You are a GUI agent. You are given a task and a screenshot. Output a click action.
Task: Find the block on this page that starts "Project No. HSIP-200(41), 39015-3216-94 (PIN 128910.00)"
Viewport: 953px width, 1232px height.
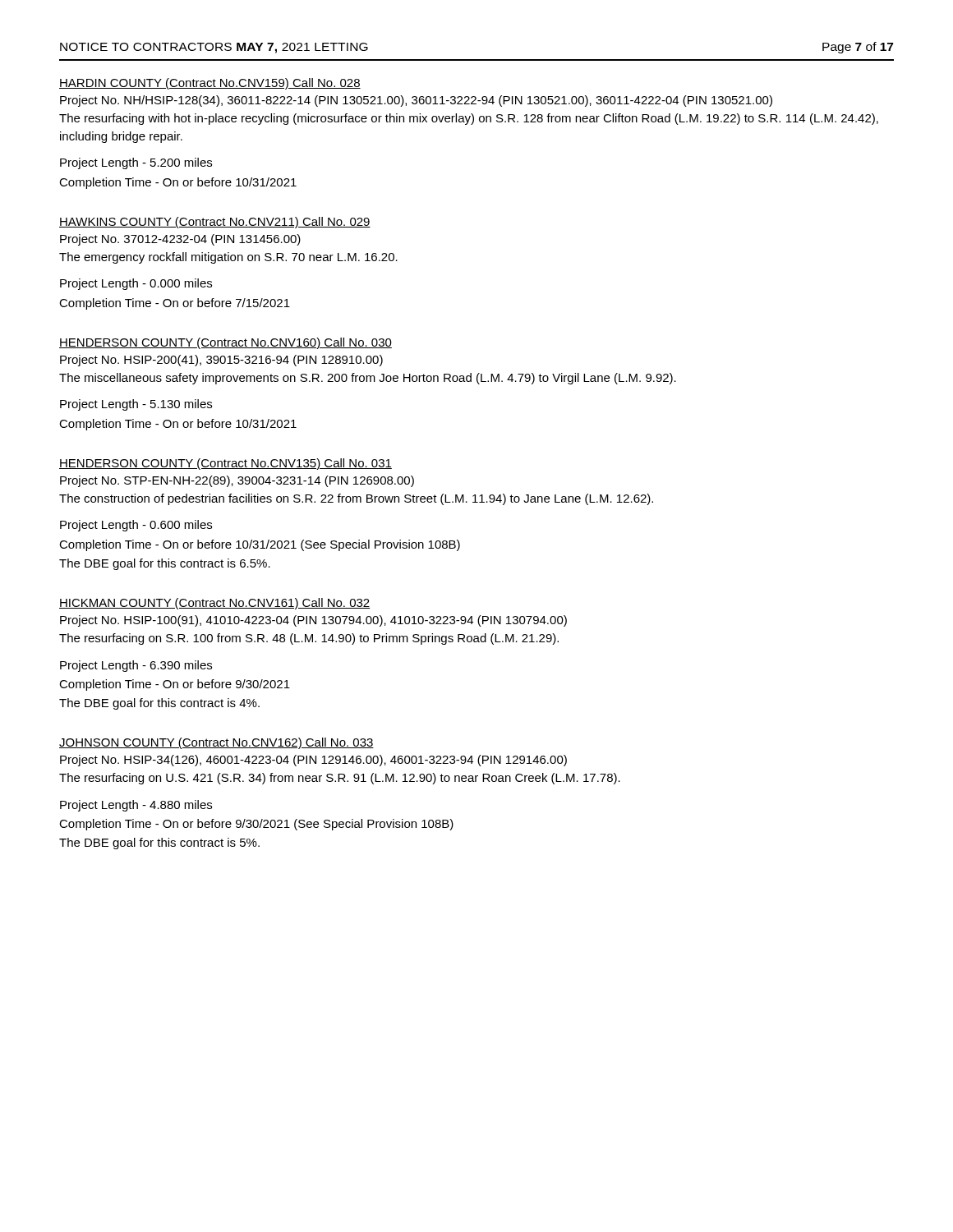368,368
